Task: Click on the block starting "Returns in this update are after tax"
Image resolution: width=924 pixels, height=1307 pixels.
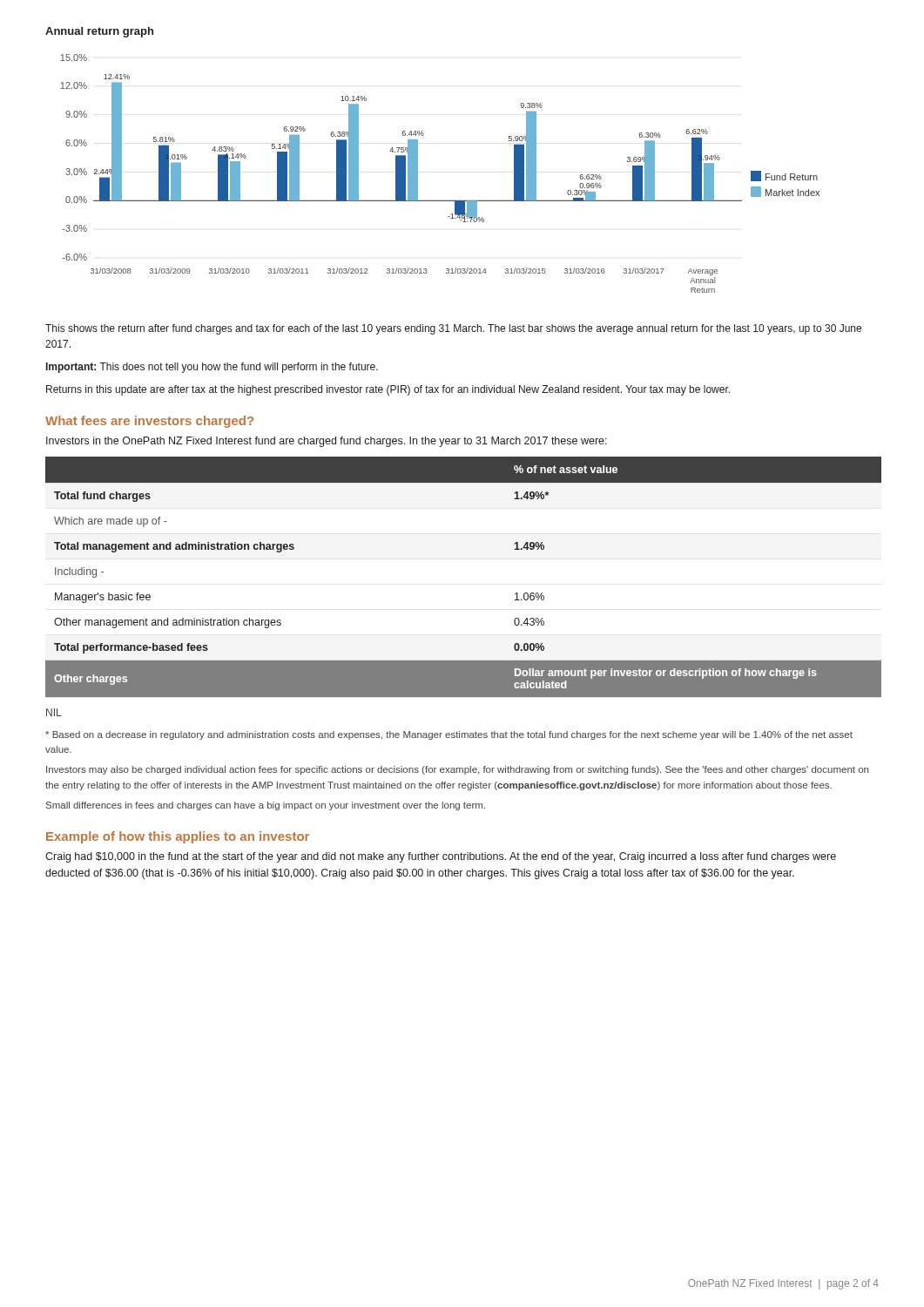Action: (388, 389)
